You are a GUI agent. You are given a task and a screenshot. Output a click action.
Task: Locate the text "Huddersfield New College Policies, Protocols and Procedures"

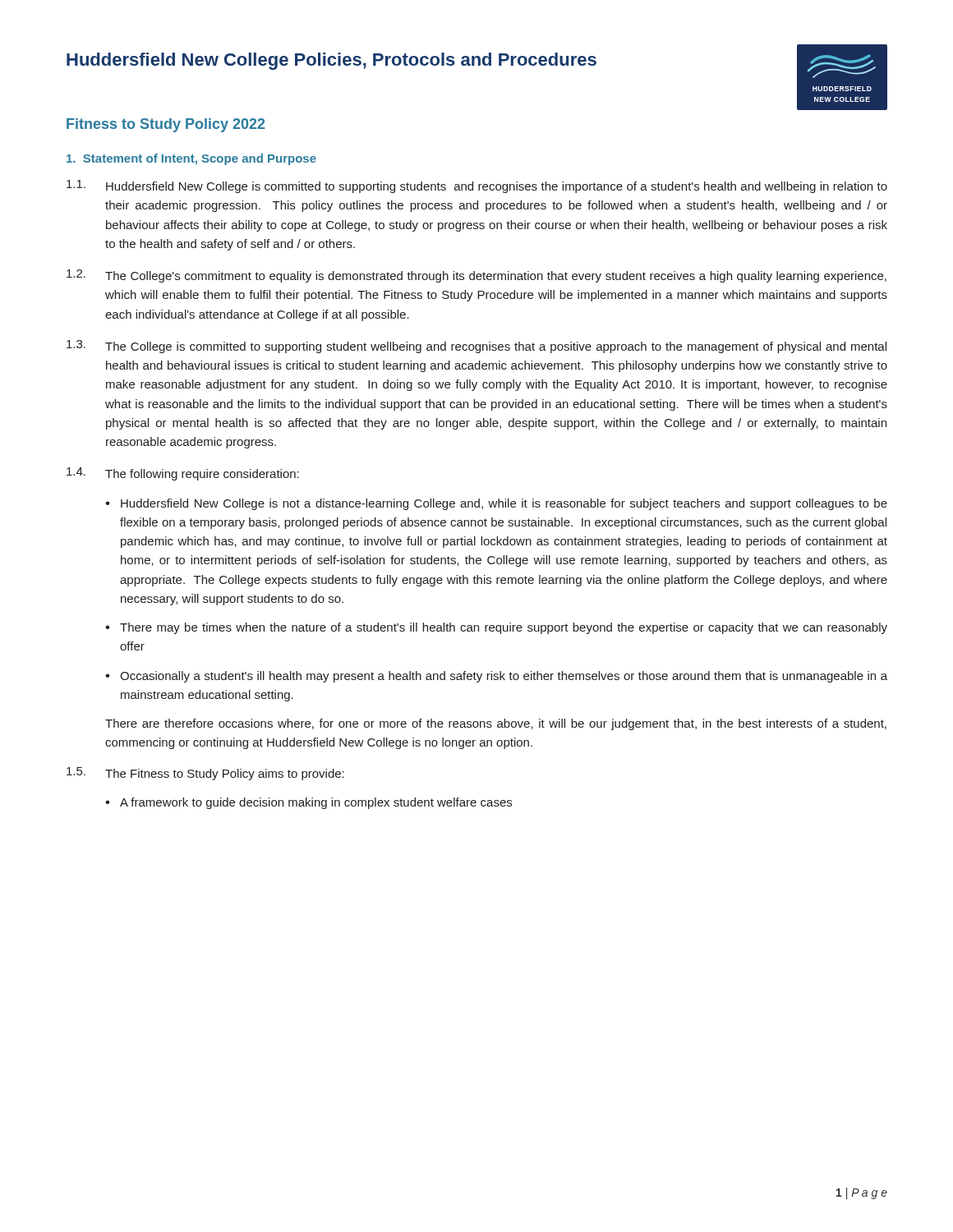tap(331, 60)
